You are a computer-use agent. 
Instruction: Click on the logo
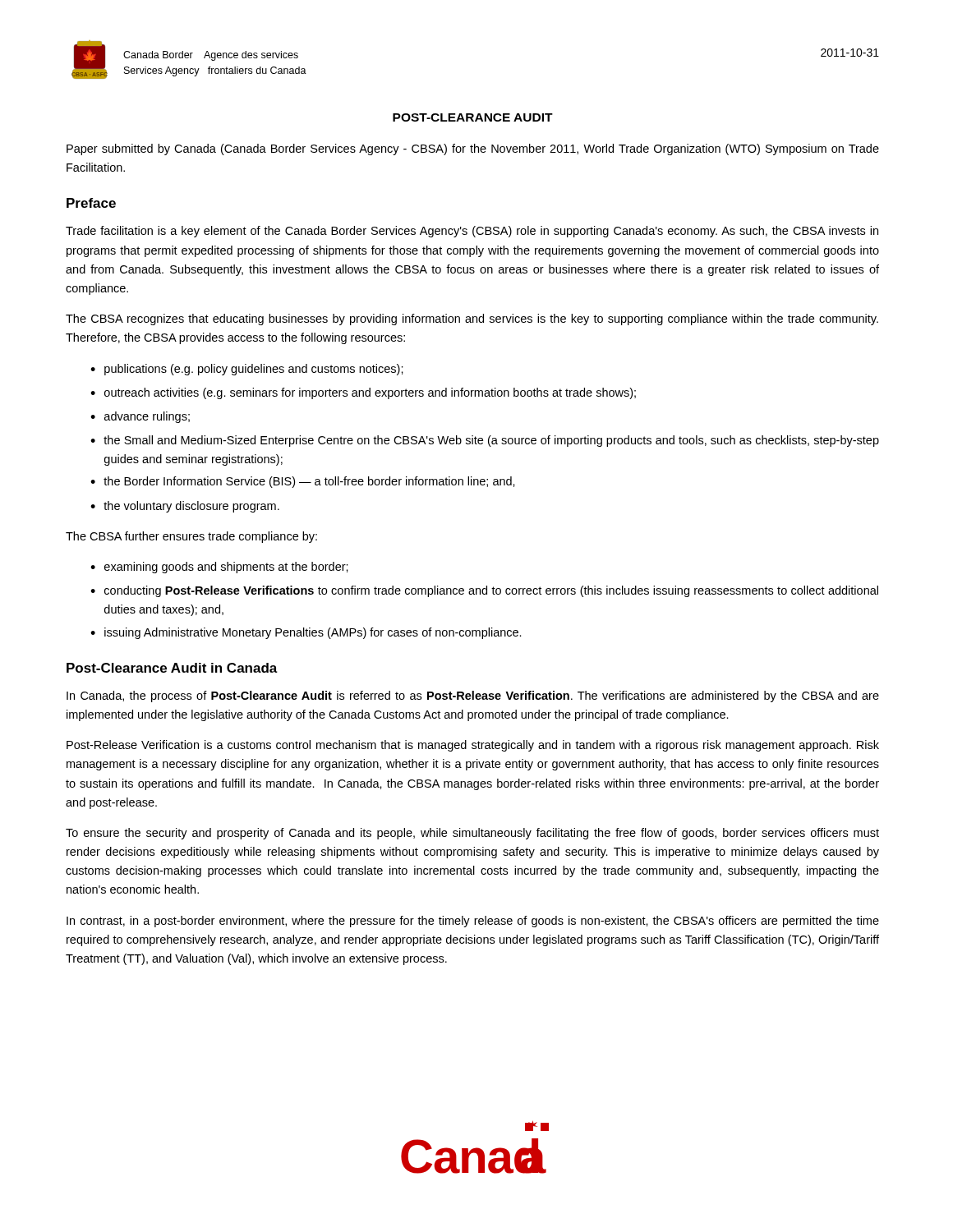tap(476, 1153)
